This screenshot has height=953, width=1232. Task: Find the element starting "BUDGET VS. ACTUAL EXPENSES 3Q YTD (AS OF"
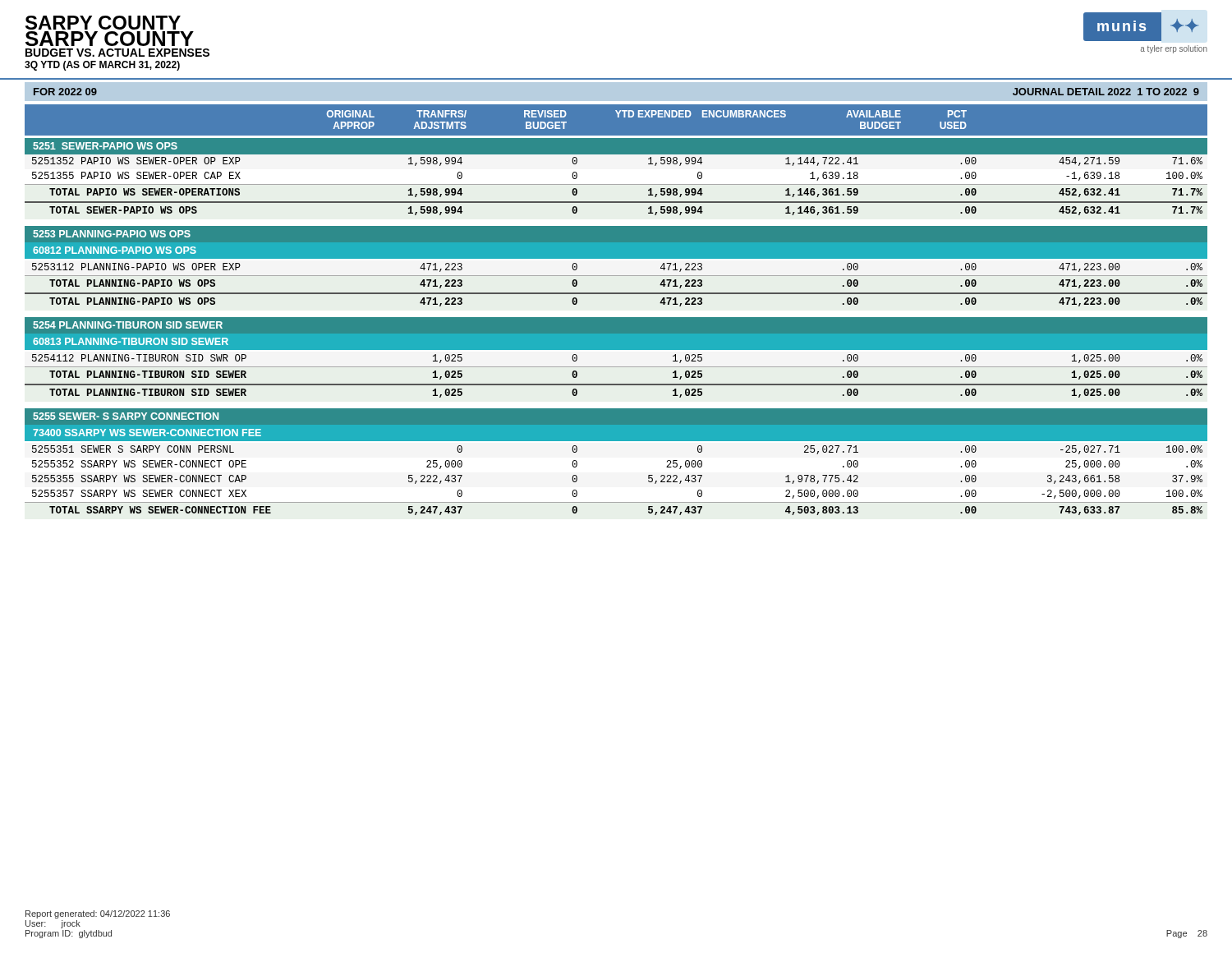(x=117, y=58)
